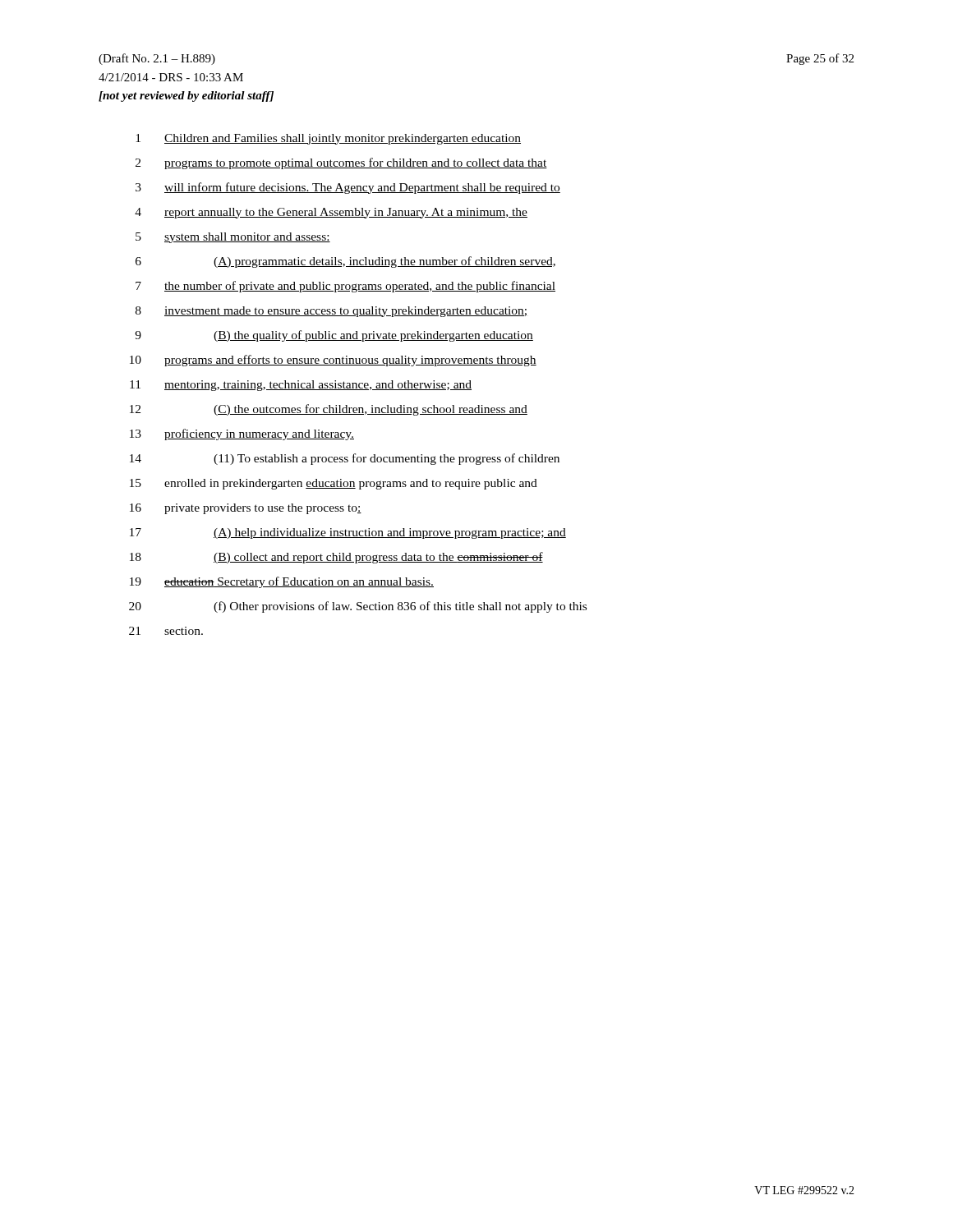This screenshot has width=953, height=1232.
Task: Find the block starting "21 section."
Action: [166, 631]
